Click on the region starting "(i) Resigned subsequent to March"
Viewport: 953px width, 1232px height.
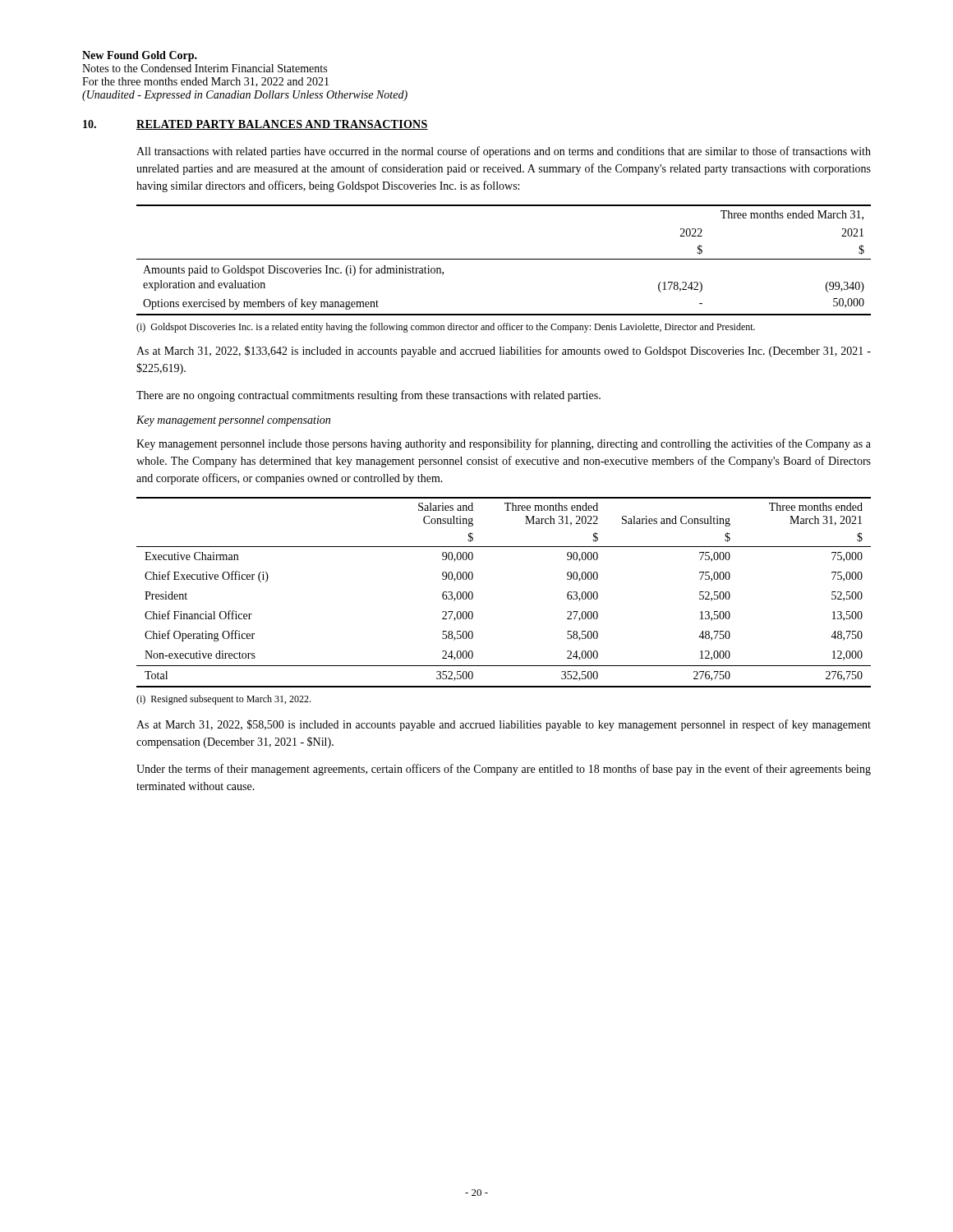coord(224,699)
